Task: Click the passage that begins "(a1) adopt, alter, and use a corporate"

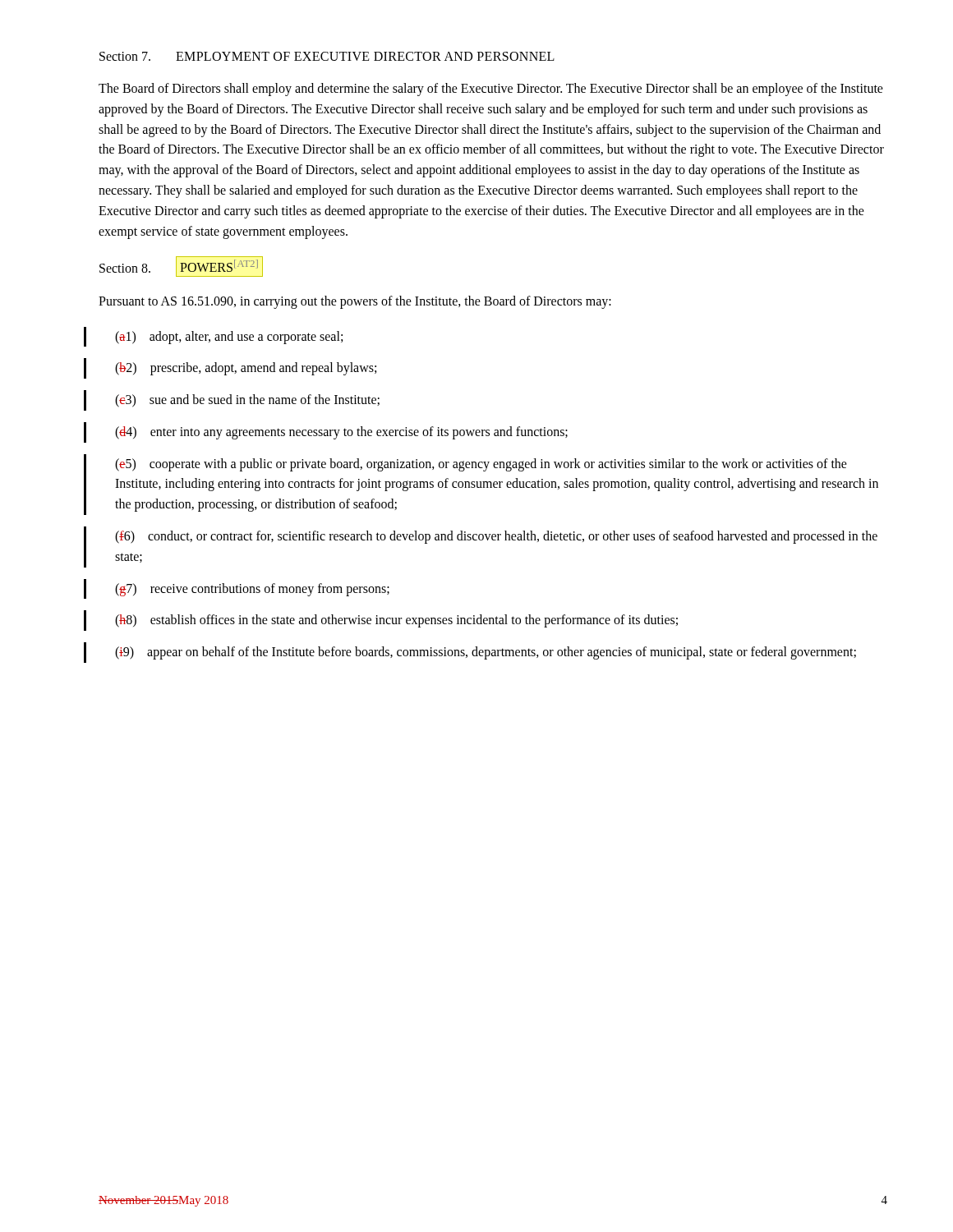Action: click(221, 337)
